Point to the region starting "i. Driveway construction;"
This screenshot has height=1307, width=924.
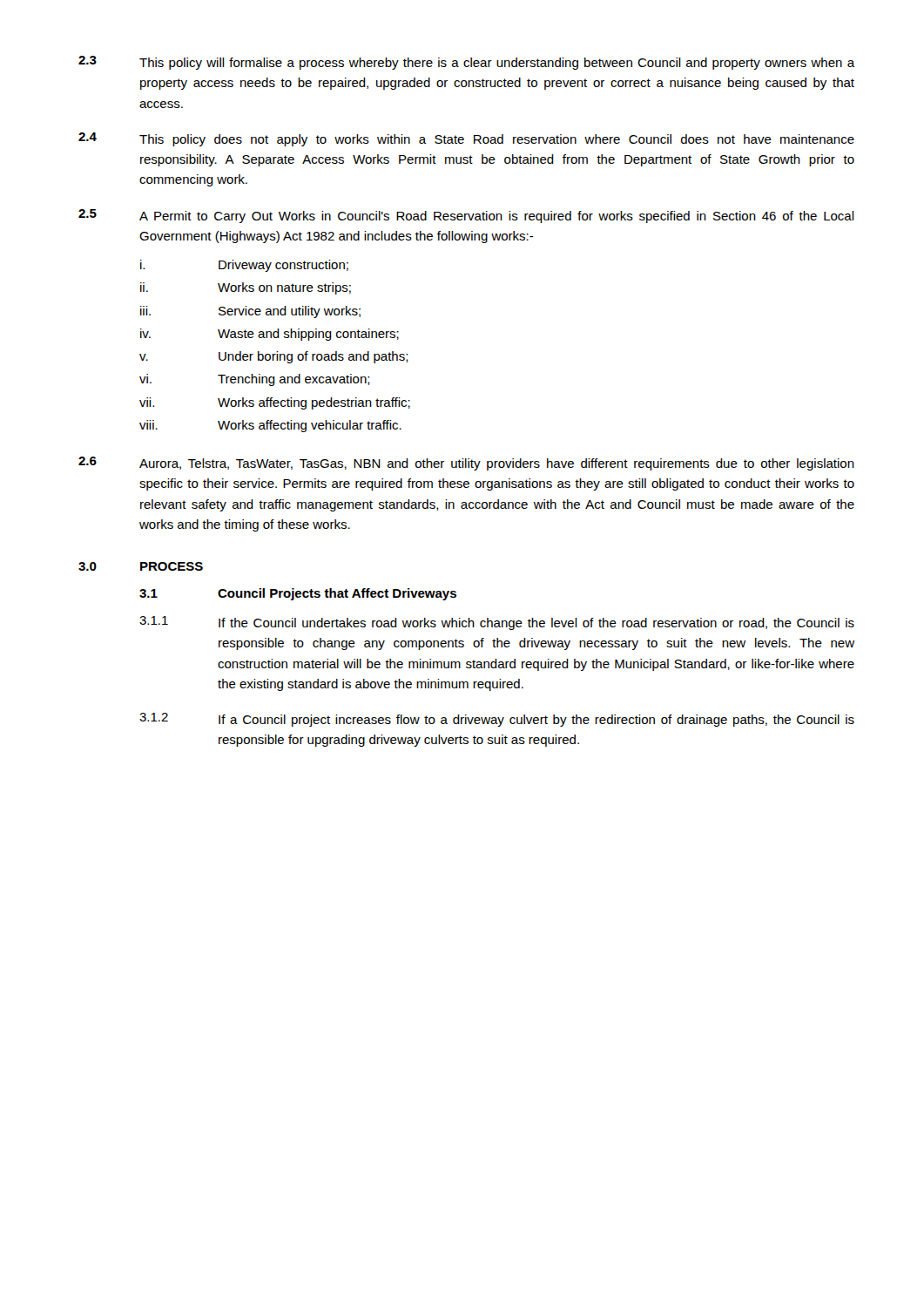coord(244,266)
